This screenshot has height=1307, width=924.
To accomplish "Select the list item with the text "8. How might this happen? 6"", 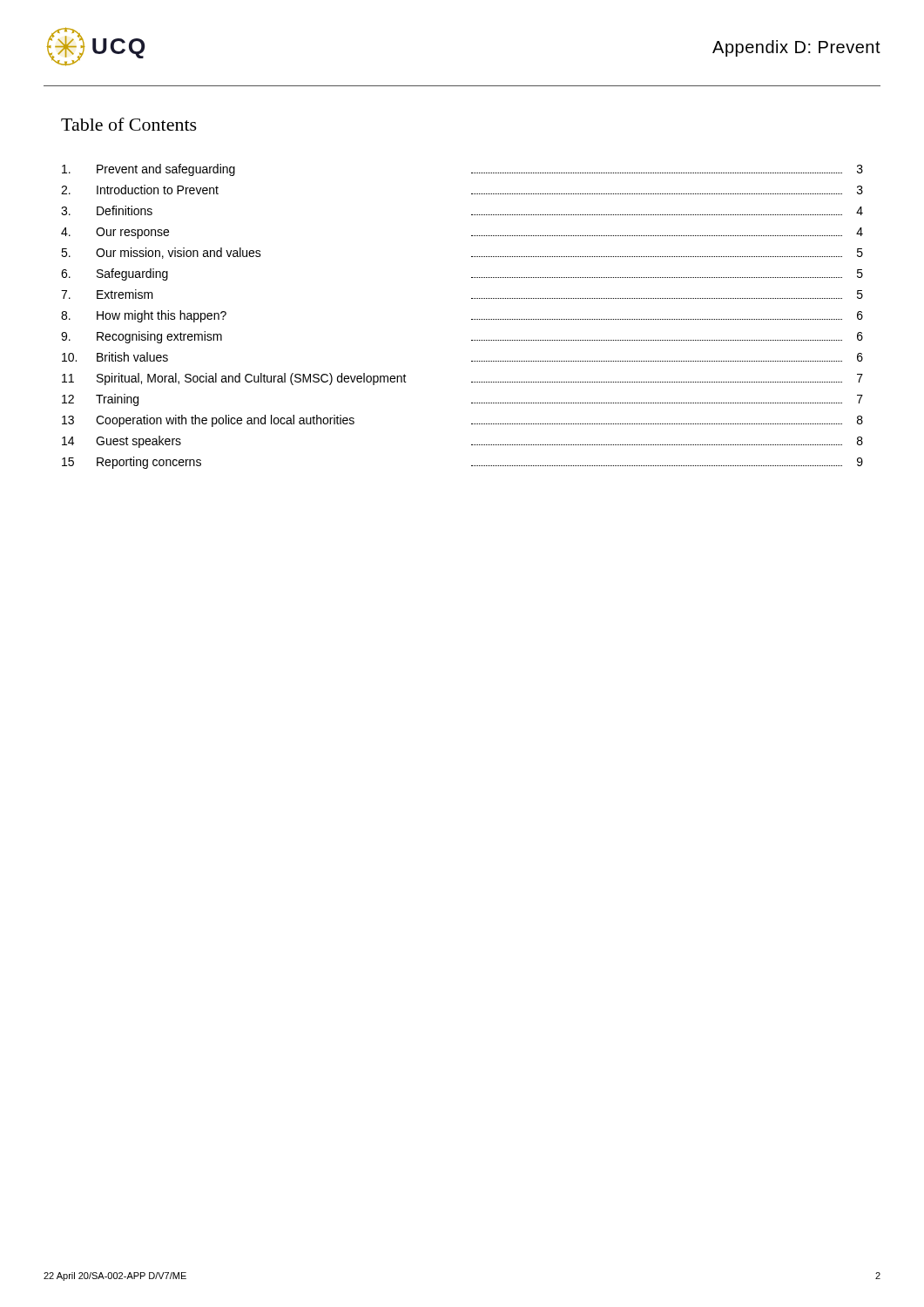I will [x=462, y=315].
